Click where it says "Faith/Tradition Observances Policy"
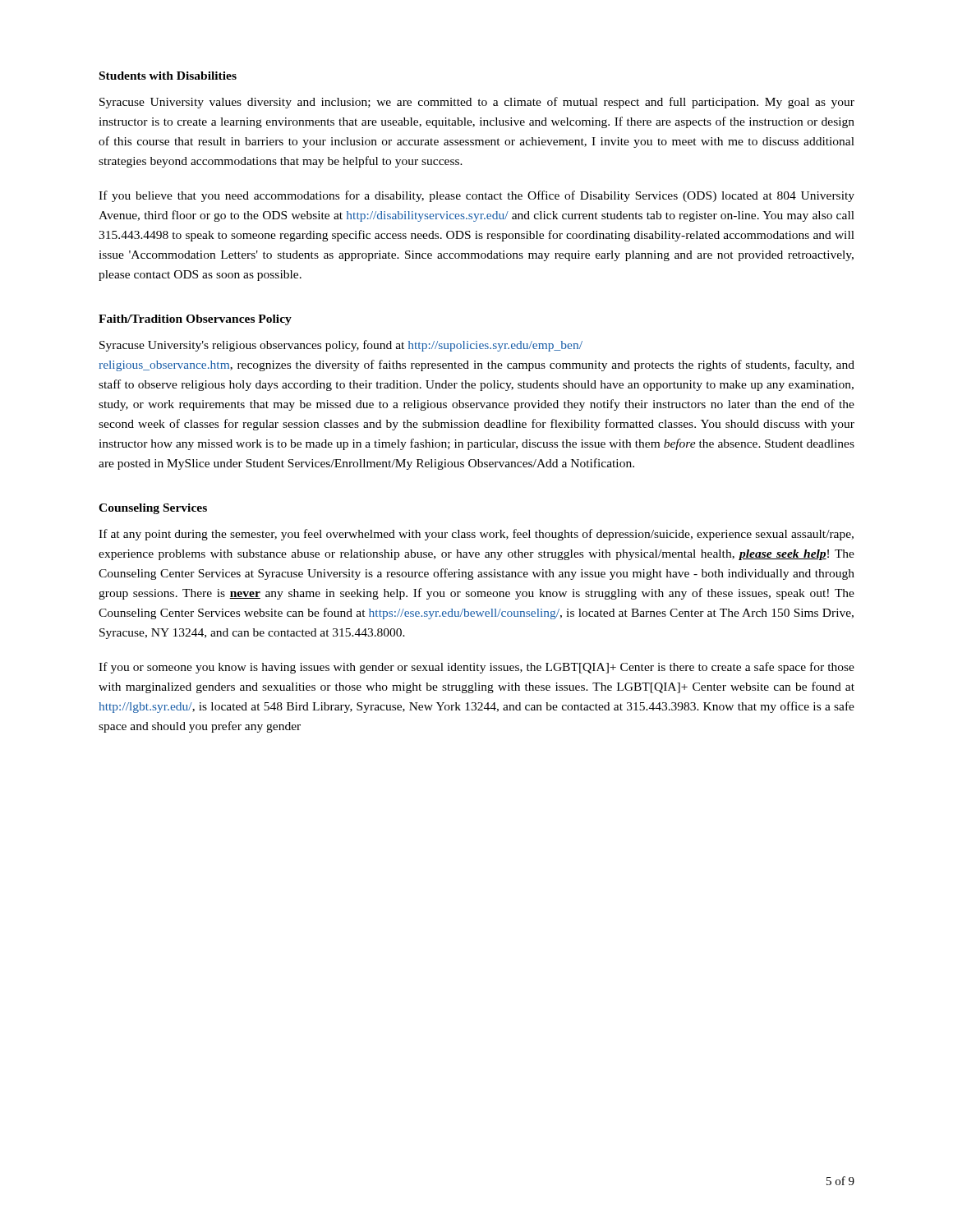Image resolution: width=953 pixels, height=1232 pixels. (195, 318)
